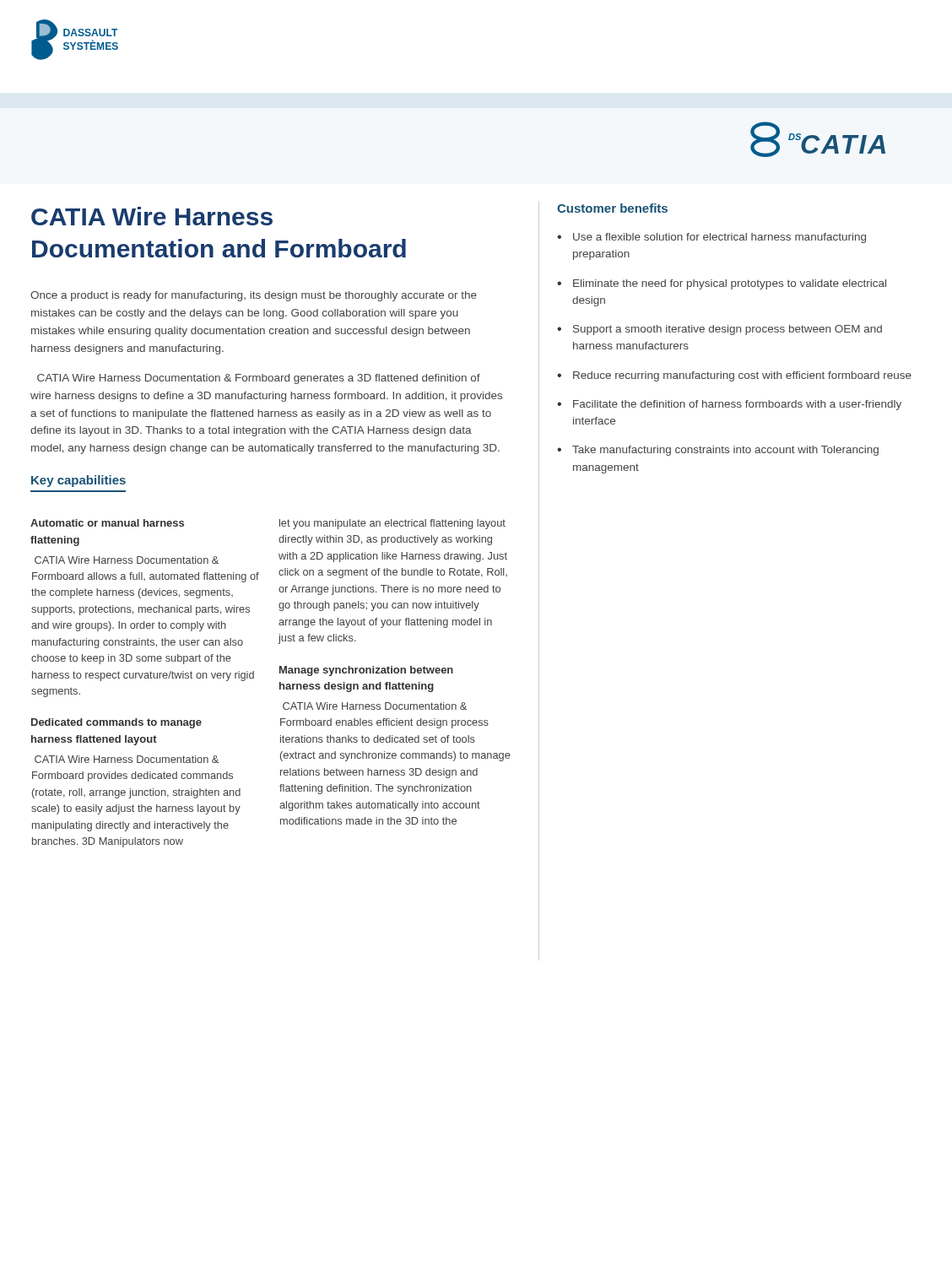The width and height of the screenshot is (952, 1266).
Task: Click the passage that begins "Support a smooth iterative design process"
Action: 727,337
